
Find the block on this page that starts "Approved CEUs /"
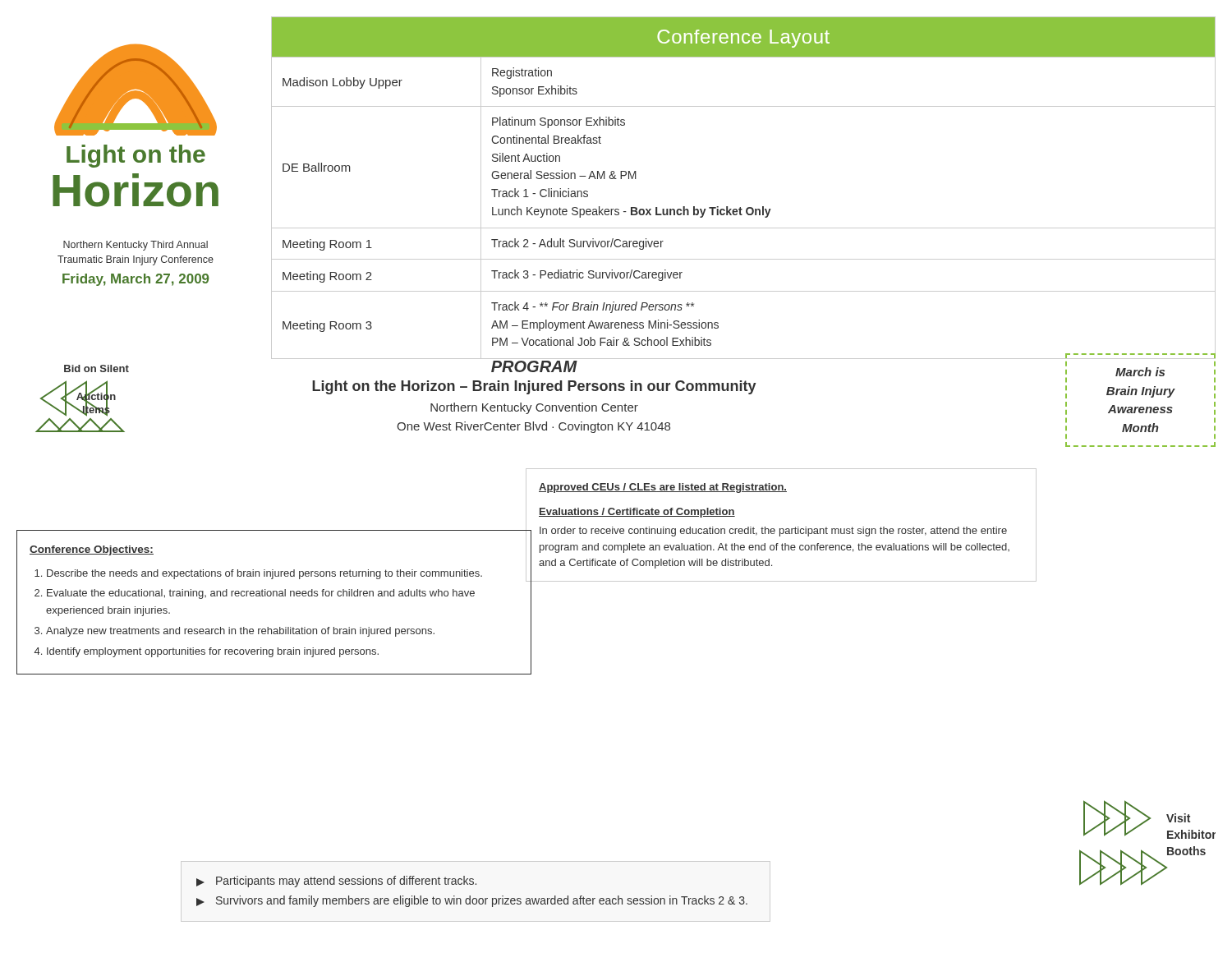[781, 525]
